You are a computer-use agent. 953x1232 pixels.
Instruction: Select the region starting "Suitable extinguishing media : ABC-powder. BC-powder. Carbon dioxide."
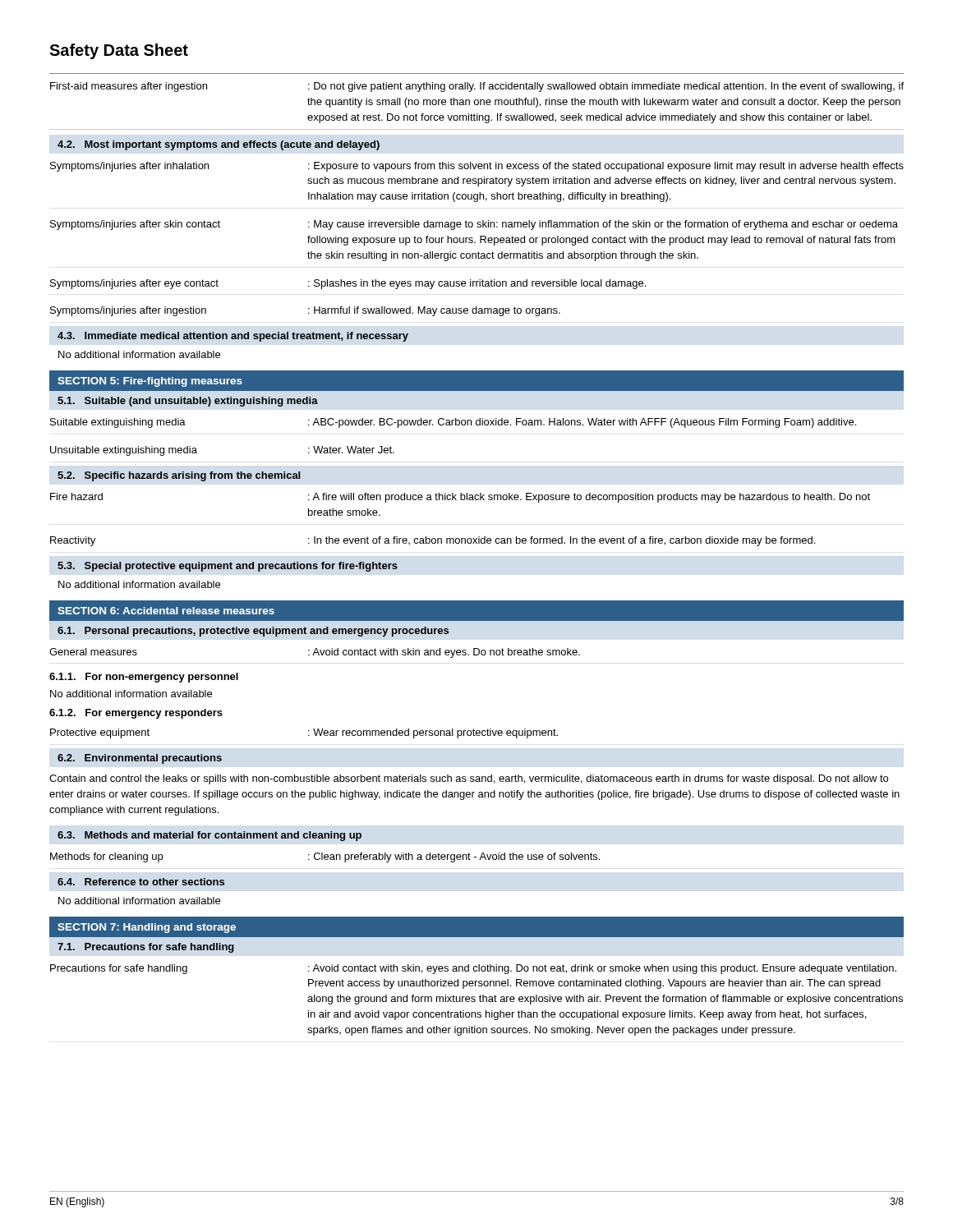[x=476, y=423]
